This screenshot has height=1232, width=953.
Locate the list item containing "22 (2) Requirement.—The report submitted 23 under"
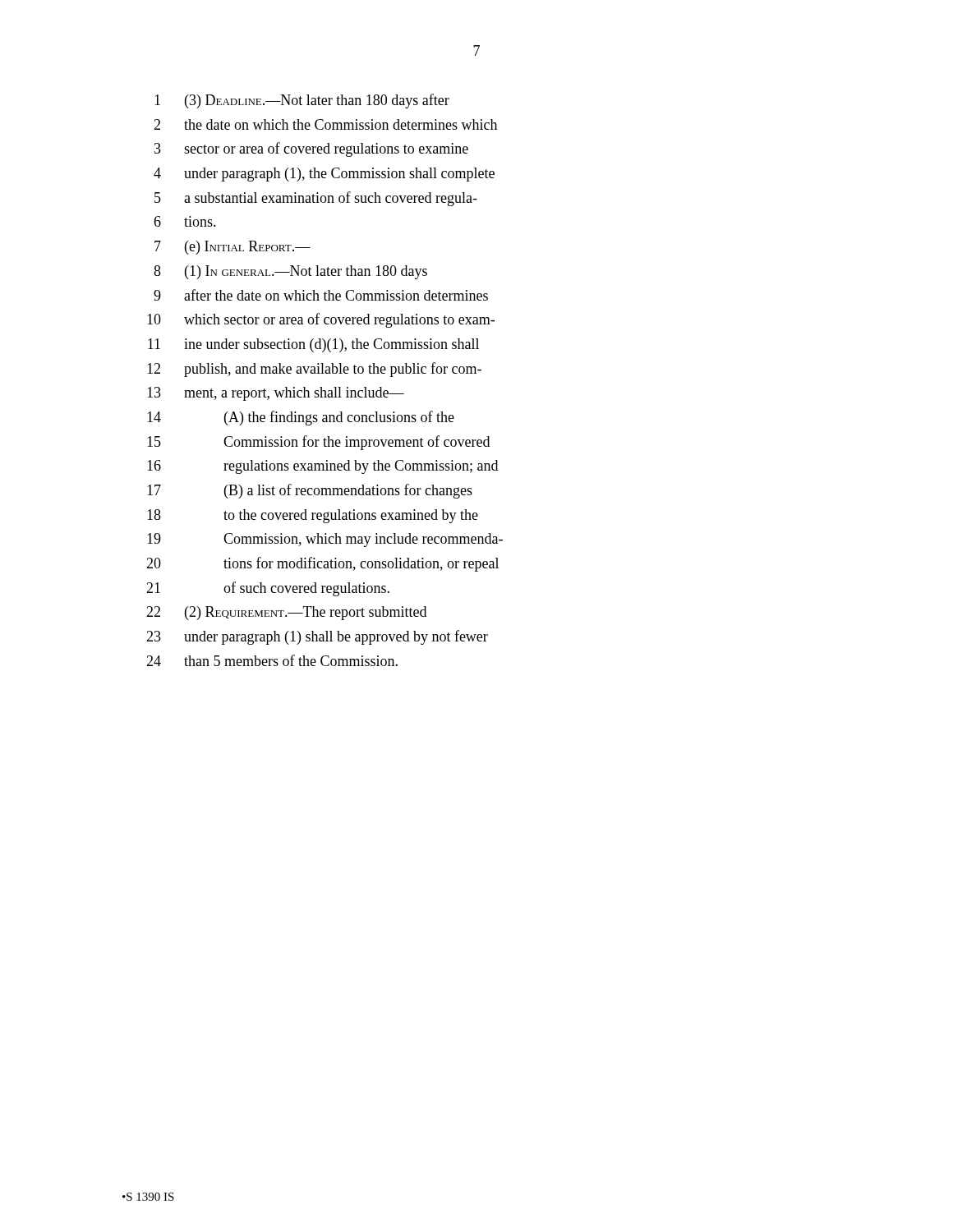pos(476,637)
